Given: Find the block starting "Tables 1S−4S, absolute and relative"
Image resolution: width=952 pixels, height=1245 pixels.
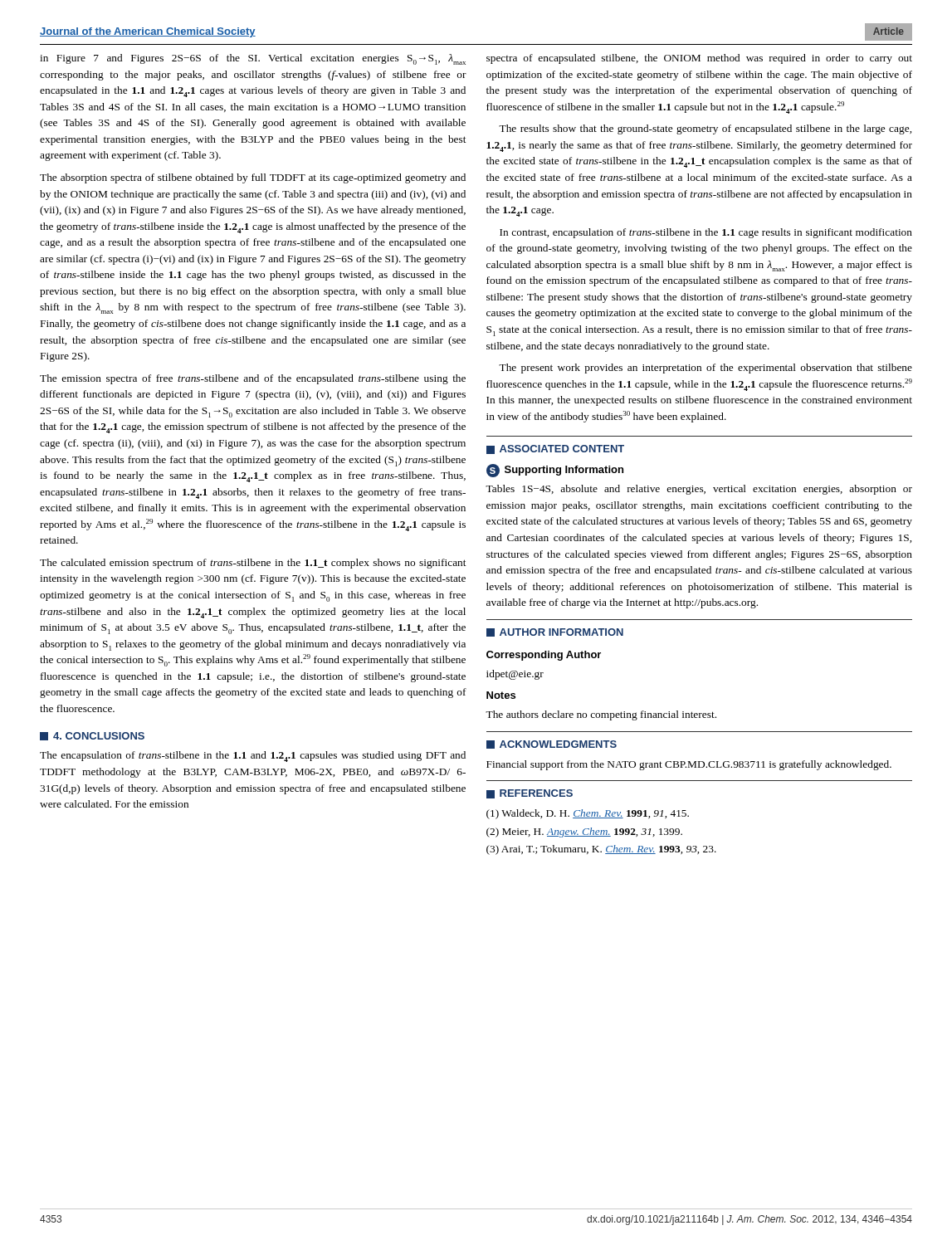Looking at the screenshot, I should 699,546.
